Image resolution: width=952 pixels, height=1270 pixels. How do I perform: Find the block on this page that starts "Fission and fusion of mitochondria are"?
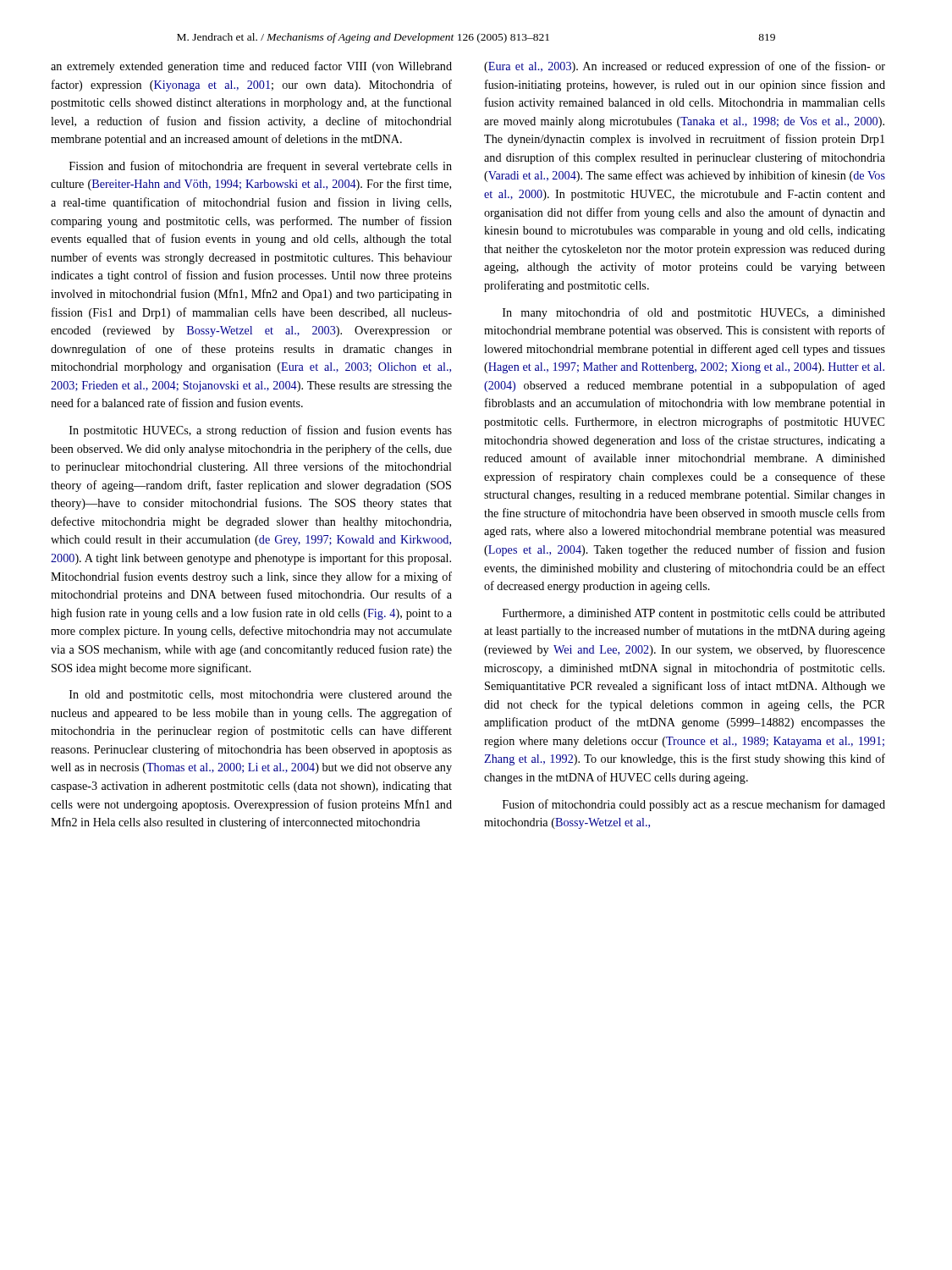pyautogui.click(x=251, y=285)
